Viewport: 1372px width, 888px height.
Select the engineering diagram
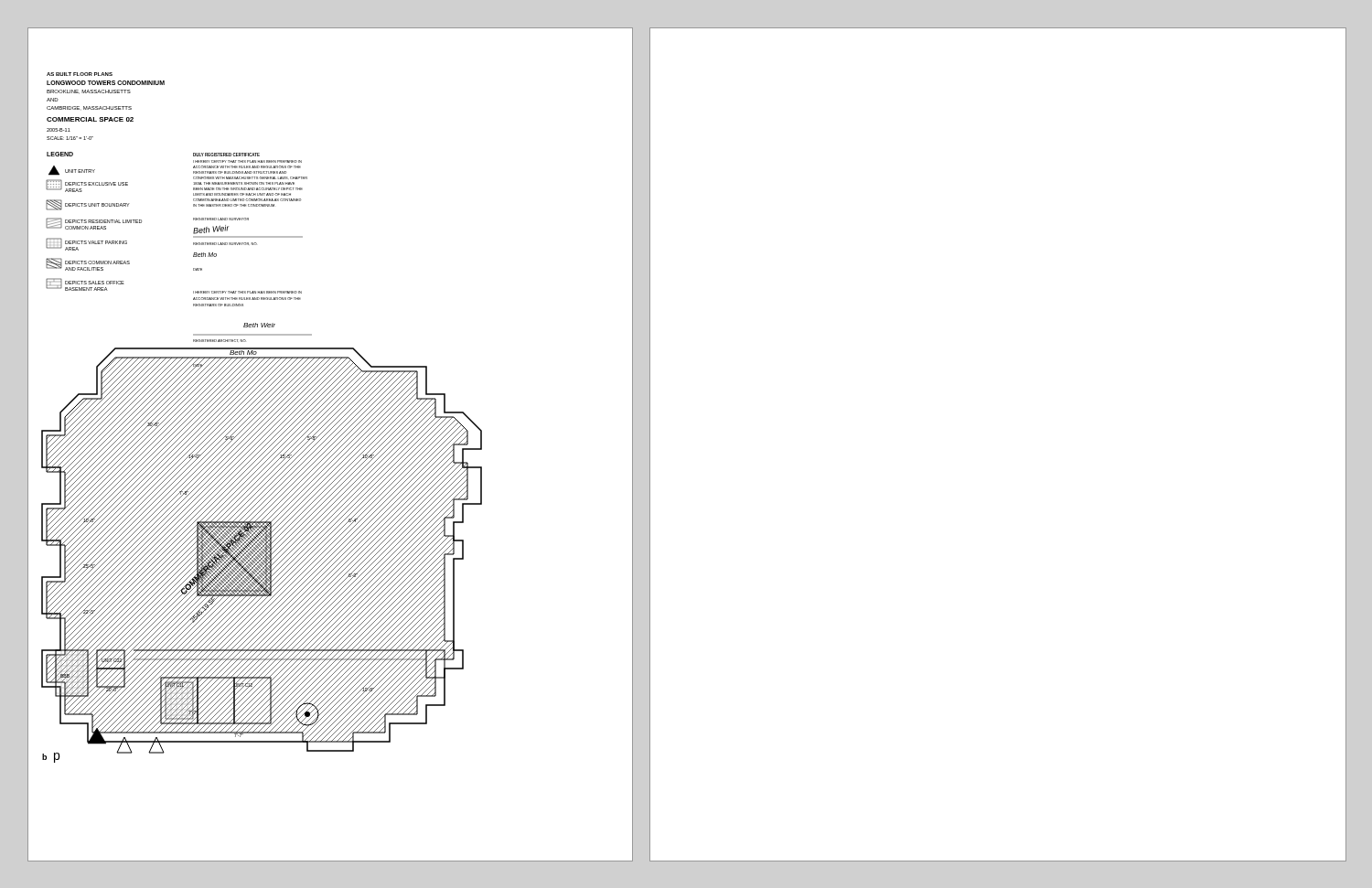330,444
